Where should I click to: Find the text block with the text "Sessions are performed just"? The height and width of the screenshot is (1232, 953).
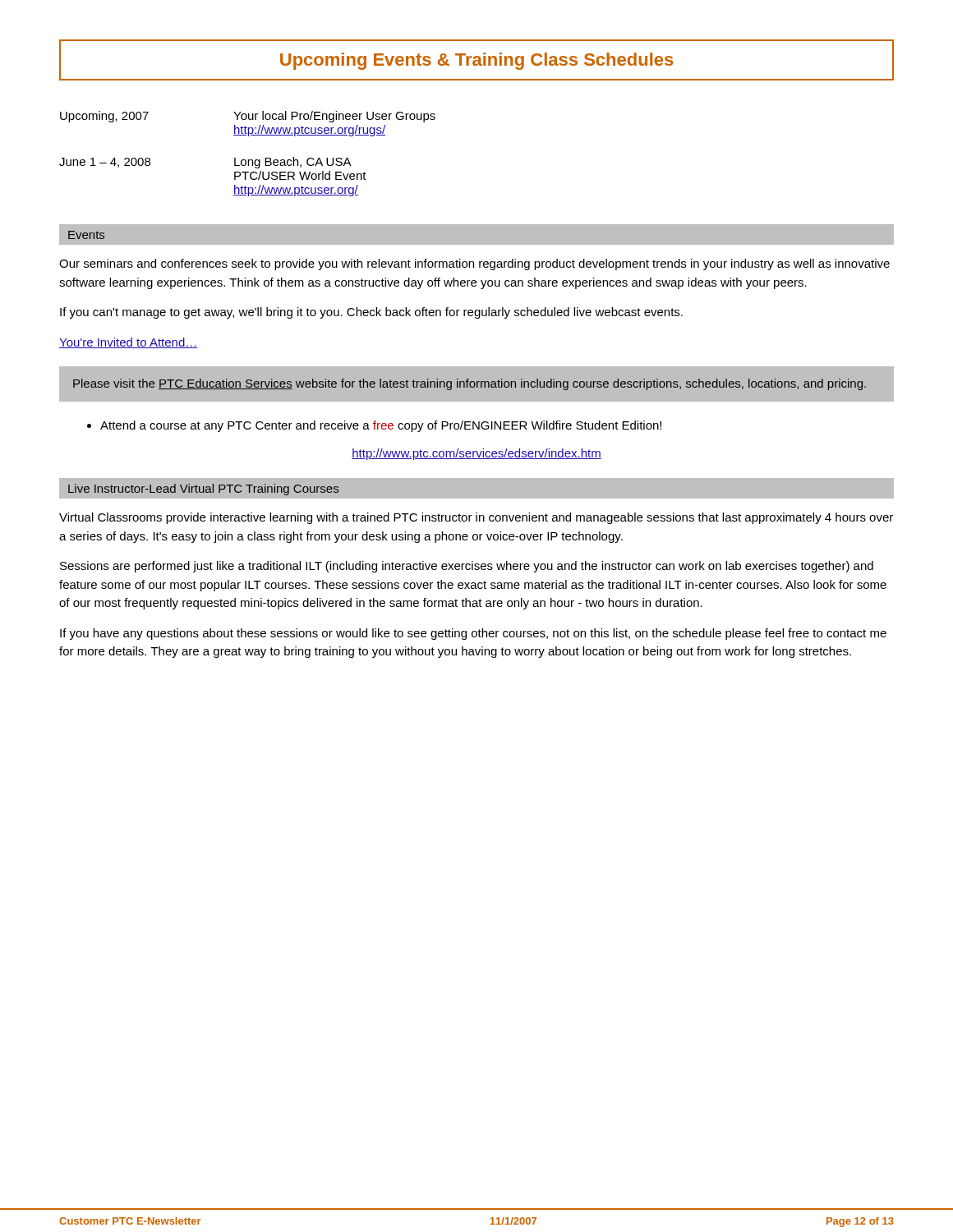(x=473, y=584)
